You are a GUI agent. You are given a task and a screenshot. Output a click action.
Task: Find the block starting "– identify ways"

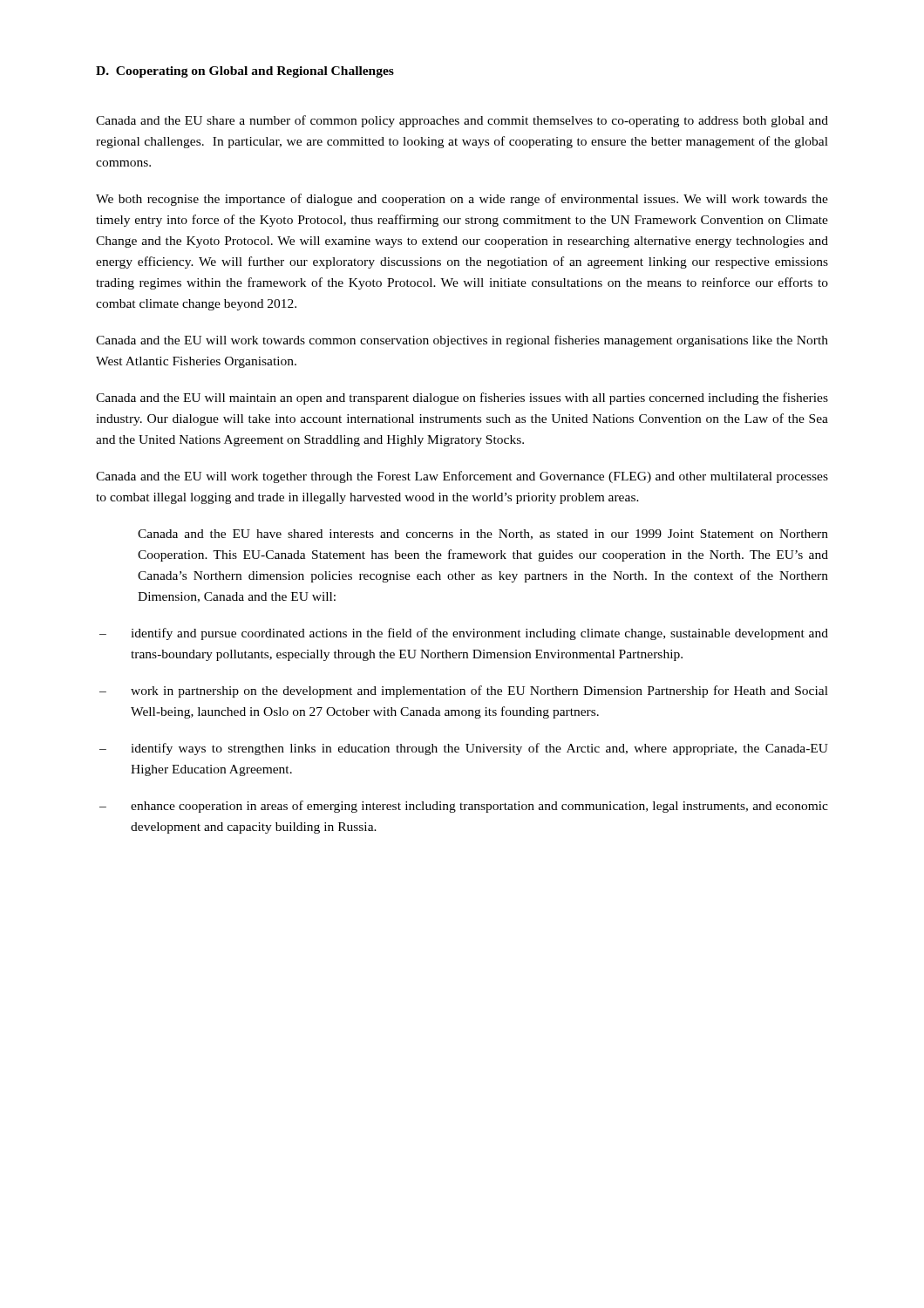coord(462,759)
